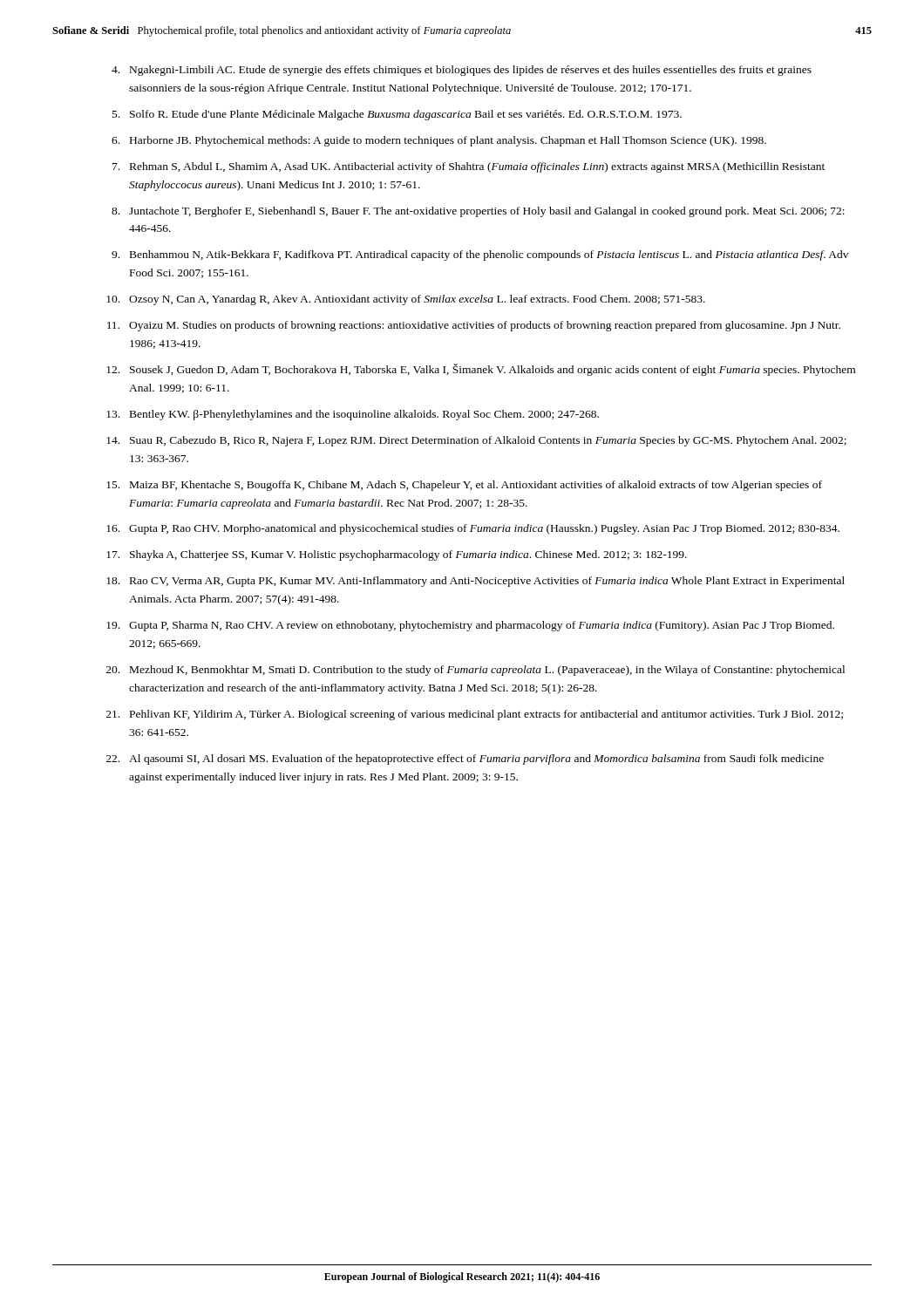This screenshot has width=924, height=1308.
Task: Click on the element starting "19. Gupta P, Sharma N, Rao"
Action: [473, 635]
